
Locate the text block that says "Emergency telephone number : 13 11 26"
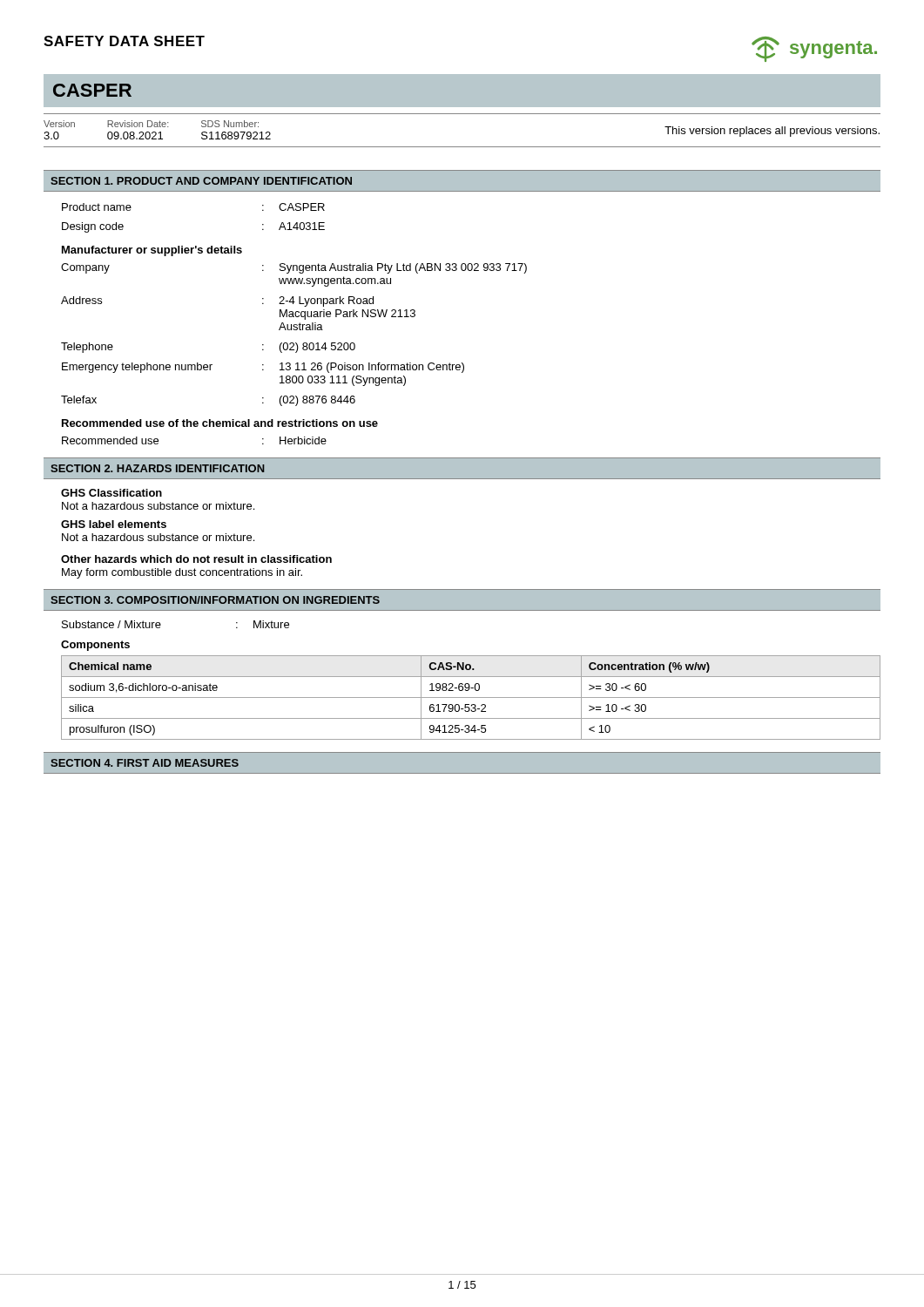(x=471, y=373)
